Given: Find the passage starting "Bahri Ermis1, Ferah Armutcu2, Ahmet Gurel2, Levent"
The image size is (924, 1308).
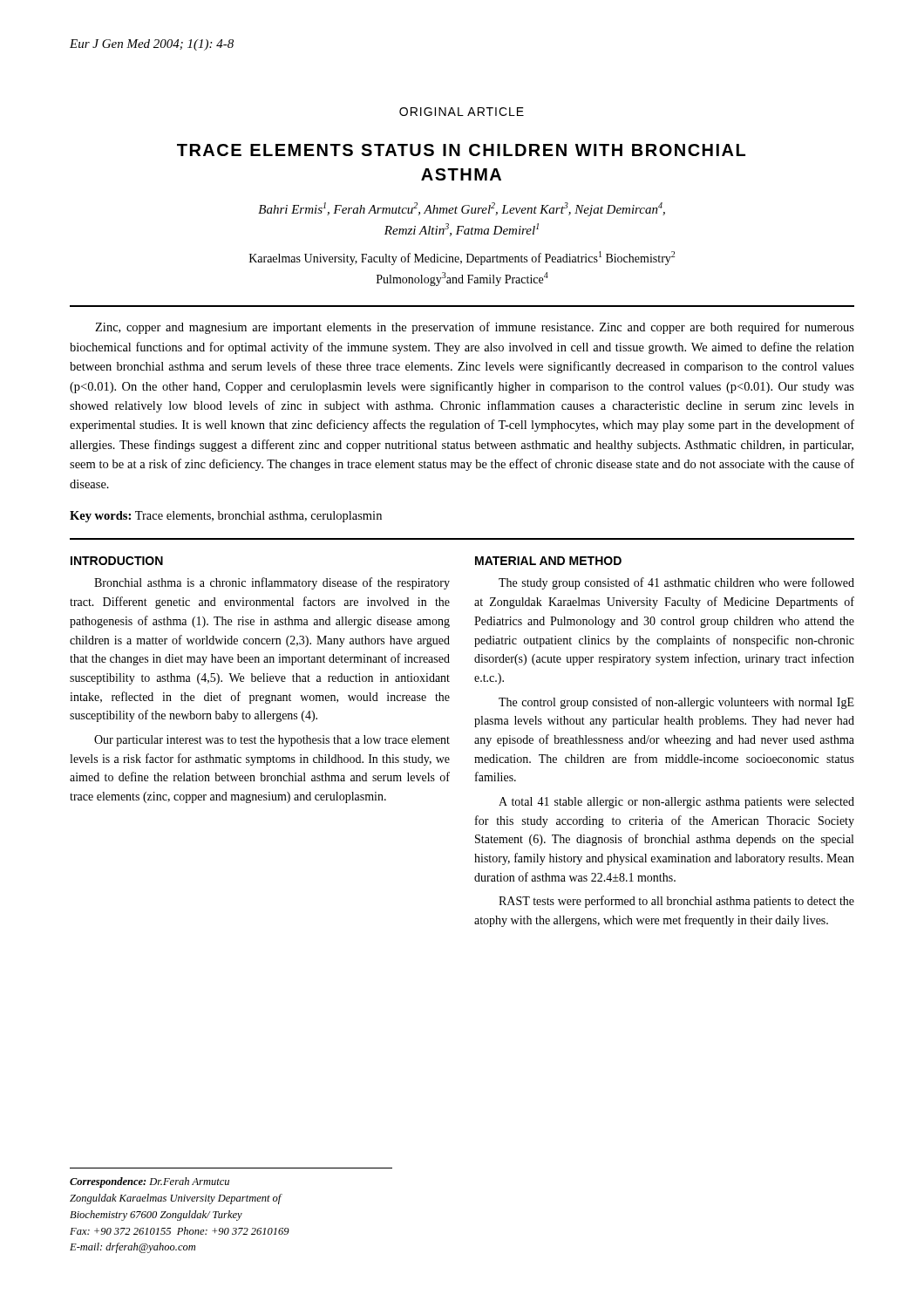Looking at the screenshot, I should [x=462, y=219].
